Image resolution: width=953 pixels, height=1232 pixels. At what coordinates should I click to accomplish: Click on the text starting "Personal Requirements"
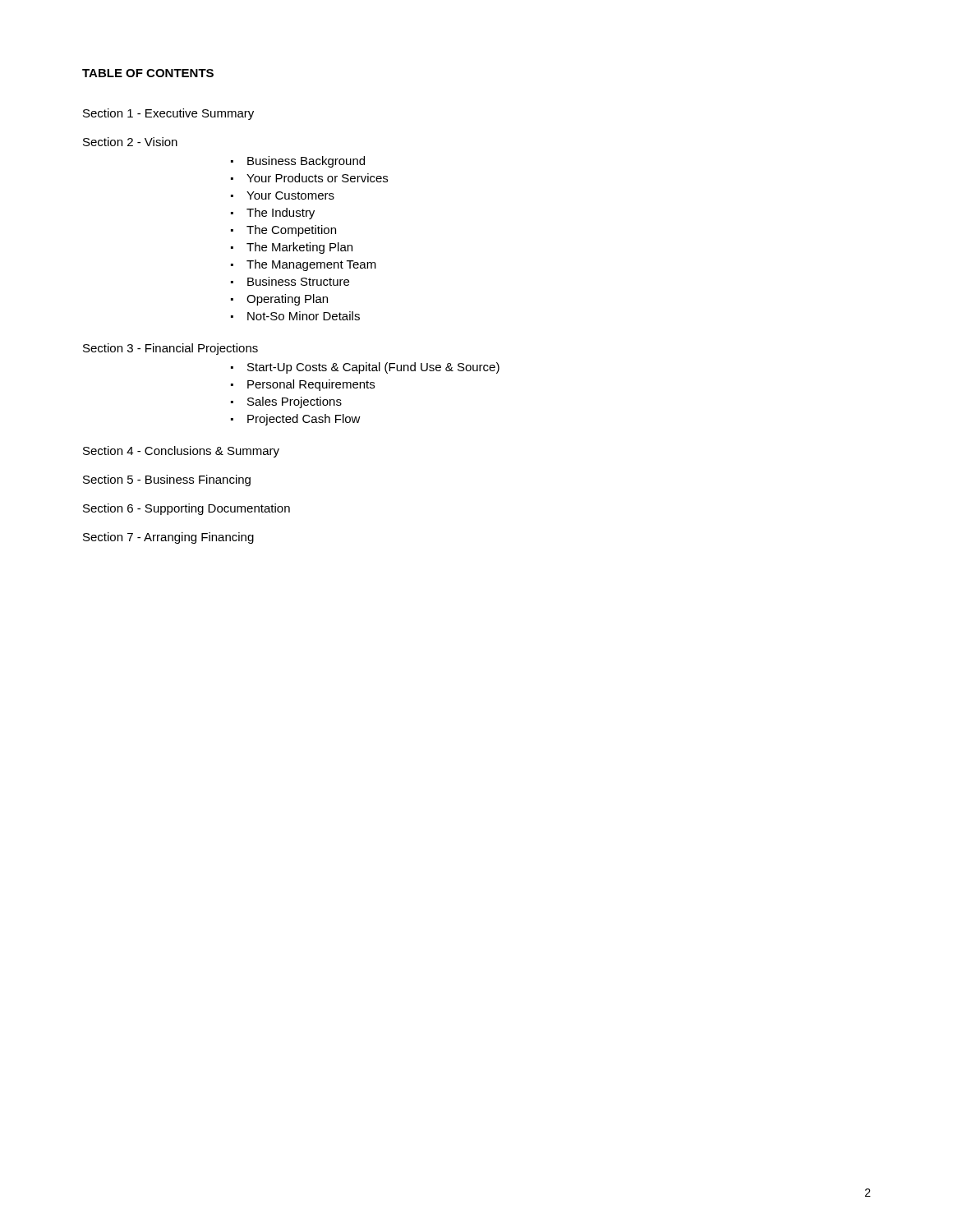click(303, 385)
